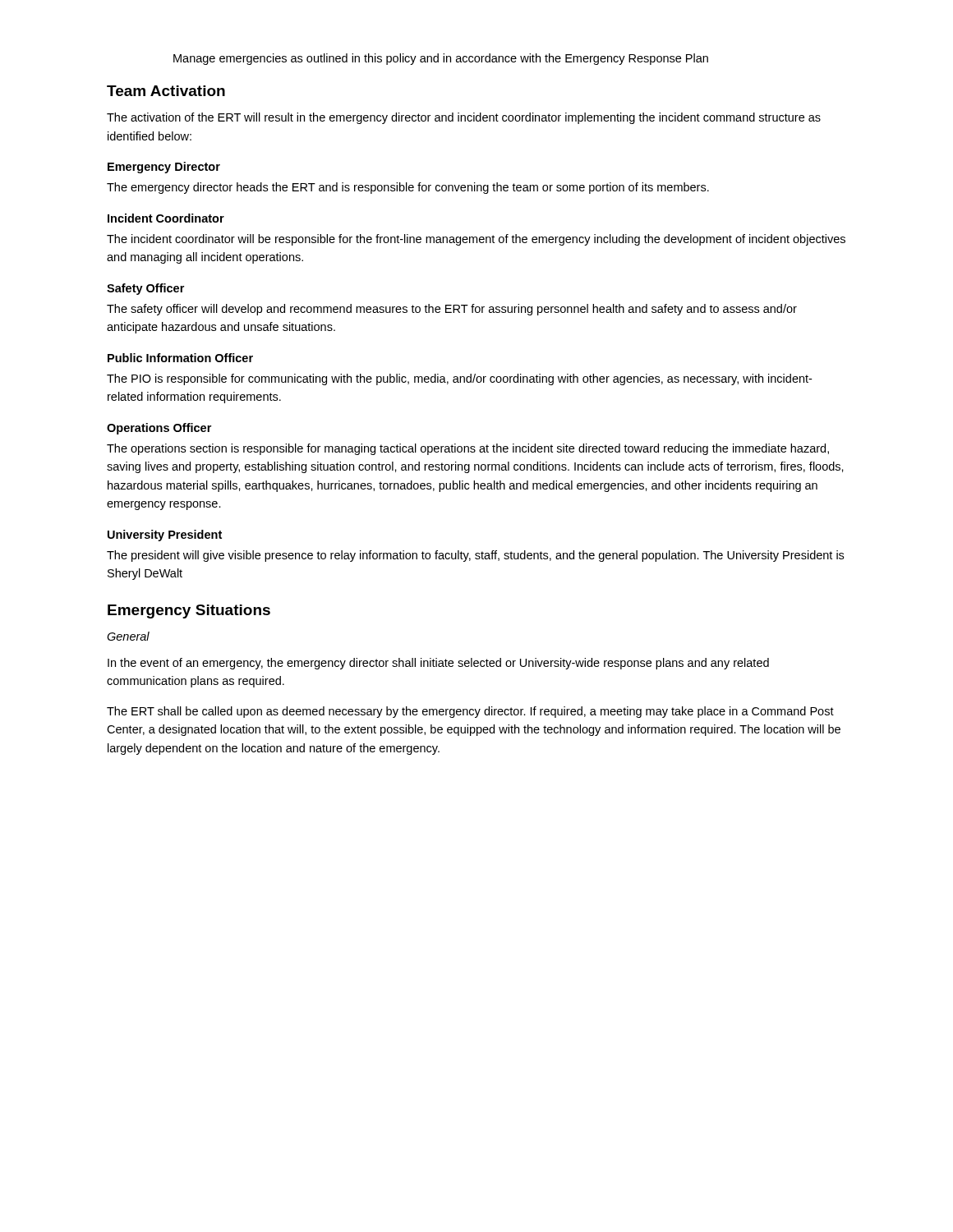Click on the text block that reads "The operations section is responsible for managing tactical"
This screenshot has height=1232, width=953.
475,476
